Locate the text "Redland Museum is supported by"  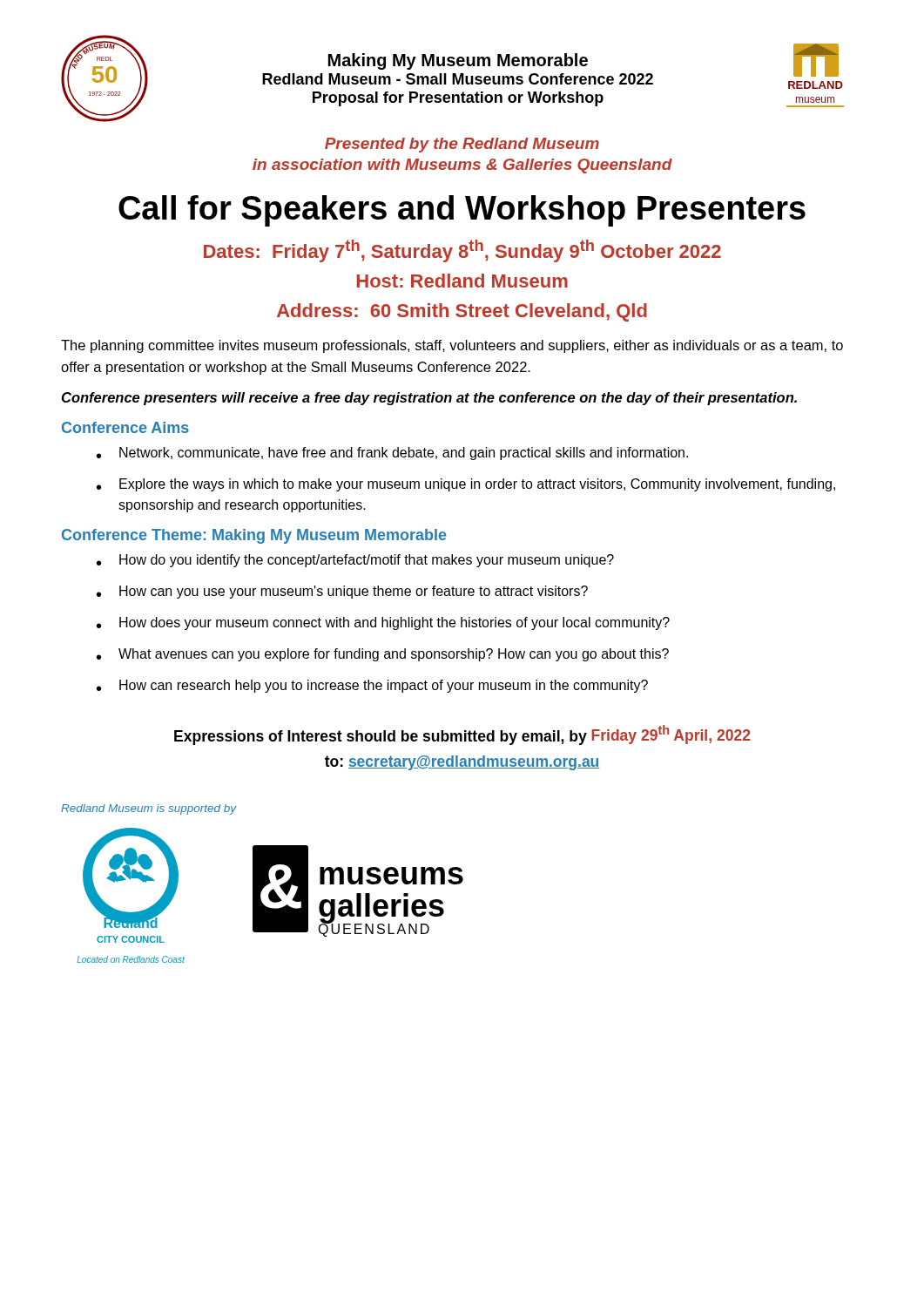149,809
